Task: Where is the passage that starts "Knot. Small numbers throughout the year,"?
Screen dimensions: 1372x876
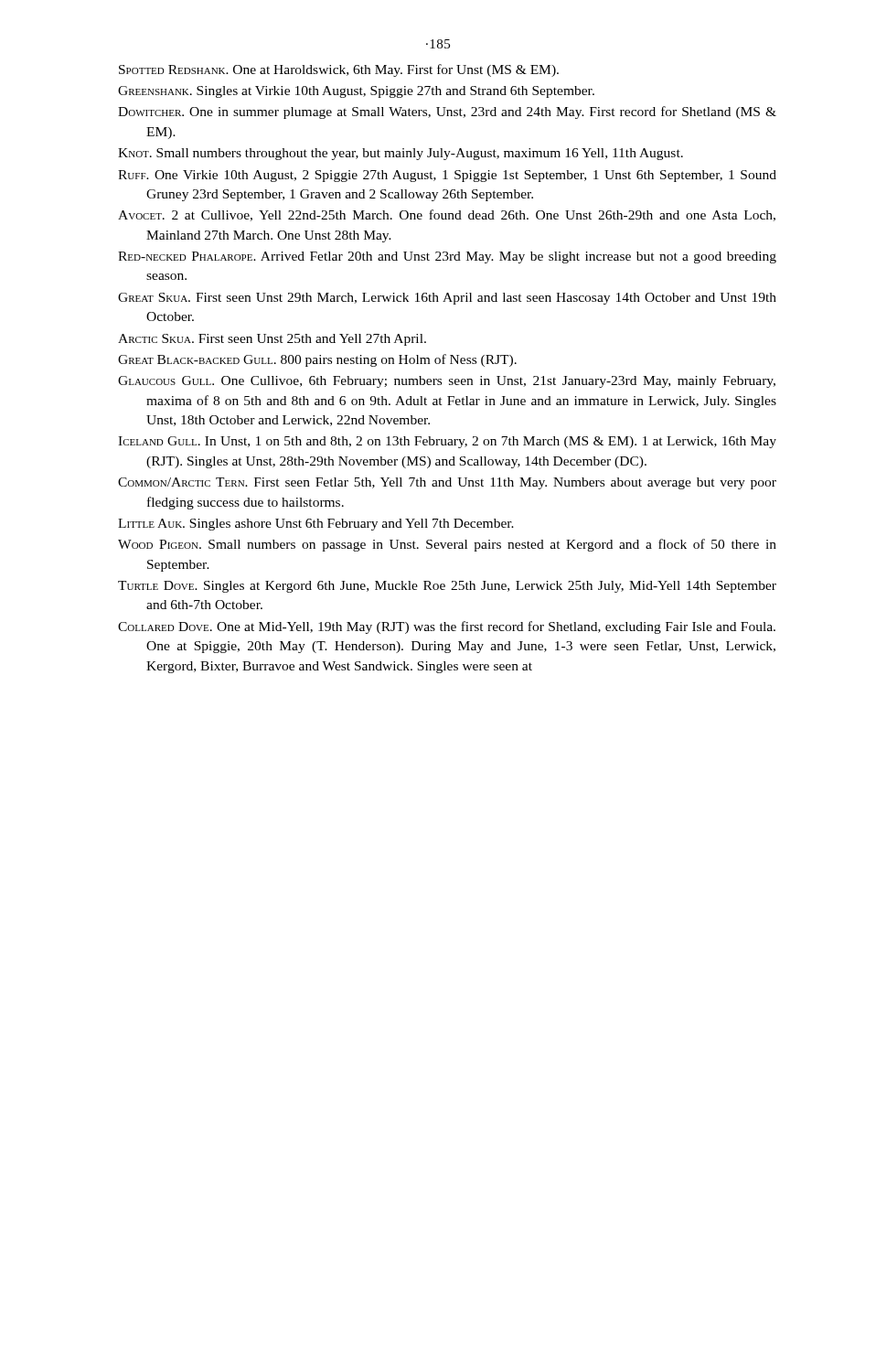Action: 401,152
